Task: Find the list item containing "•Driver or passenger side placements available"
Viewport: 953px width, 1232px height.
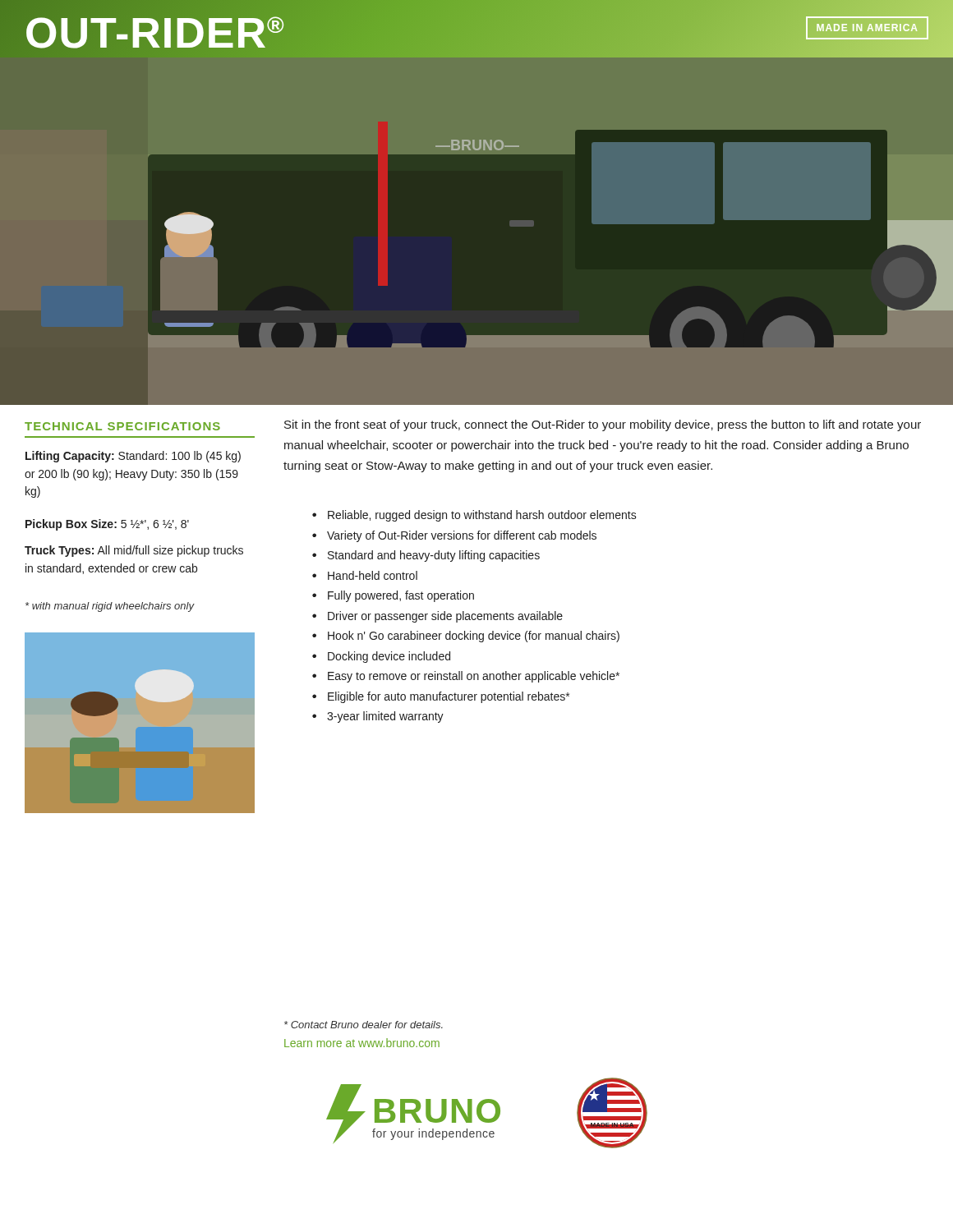Action: [x=438, y=616]
